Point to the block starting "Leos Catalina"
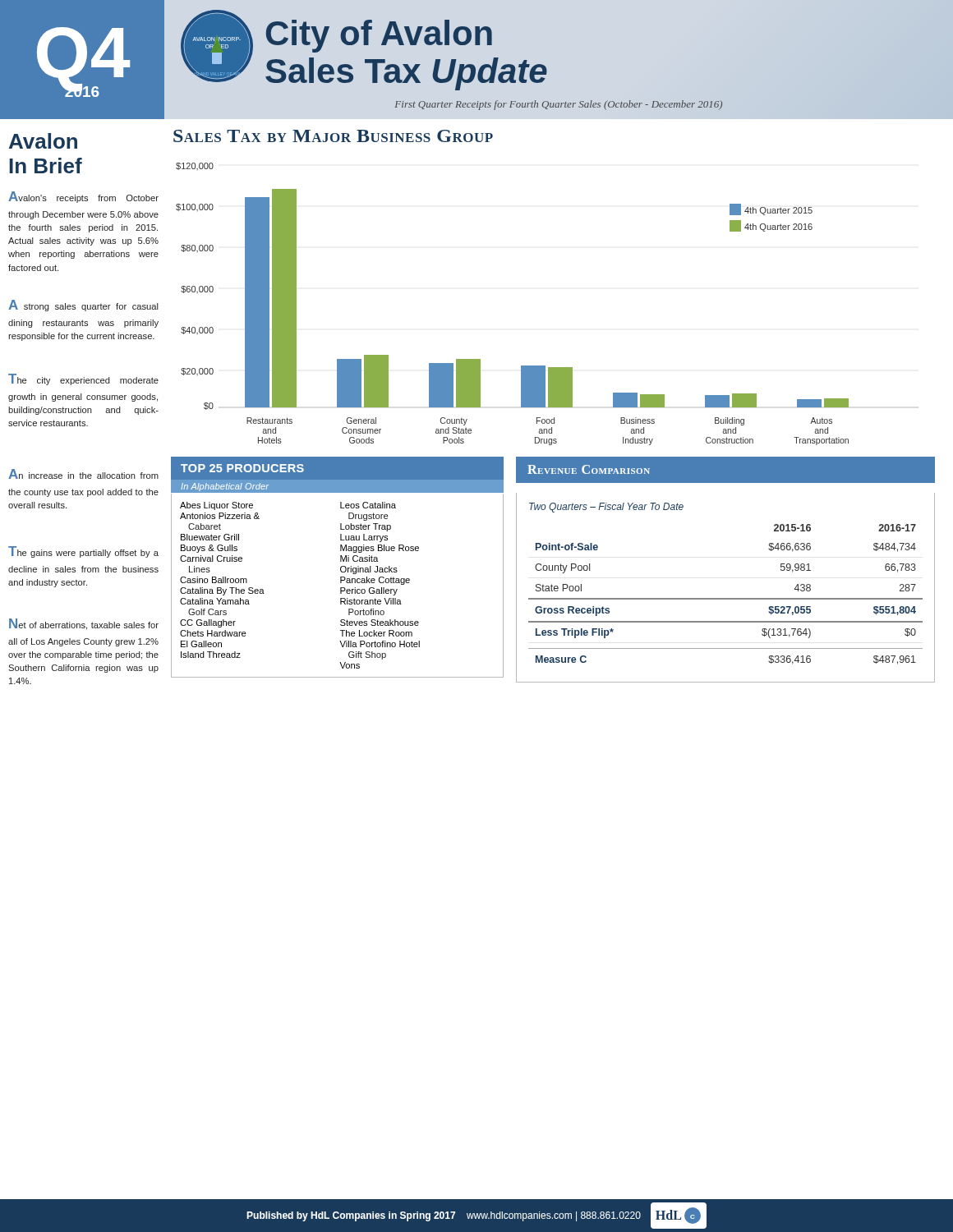953x1232 pixels. [x=368, y=505]
